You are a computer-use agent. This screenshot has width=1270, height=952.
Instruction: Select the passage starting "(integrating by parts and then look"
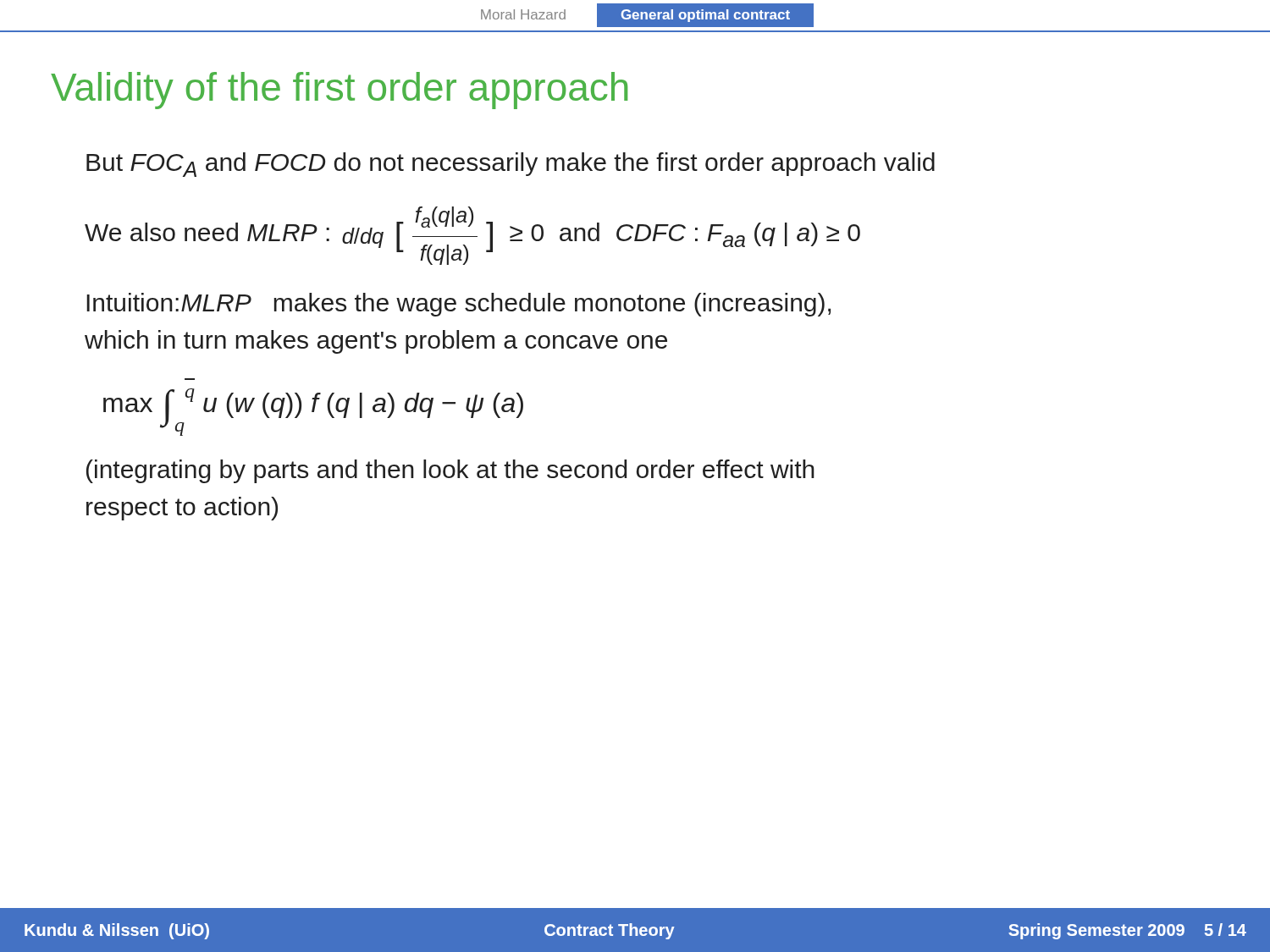coord(450,488)
